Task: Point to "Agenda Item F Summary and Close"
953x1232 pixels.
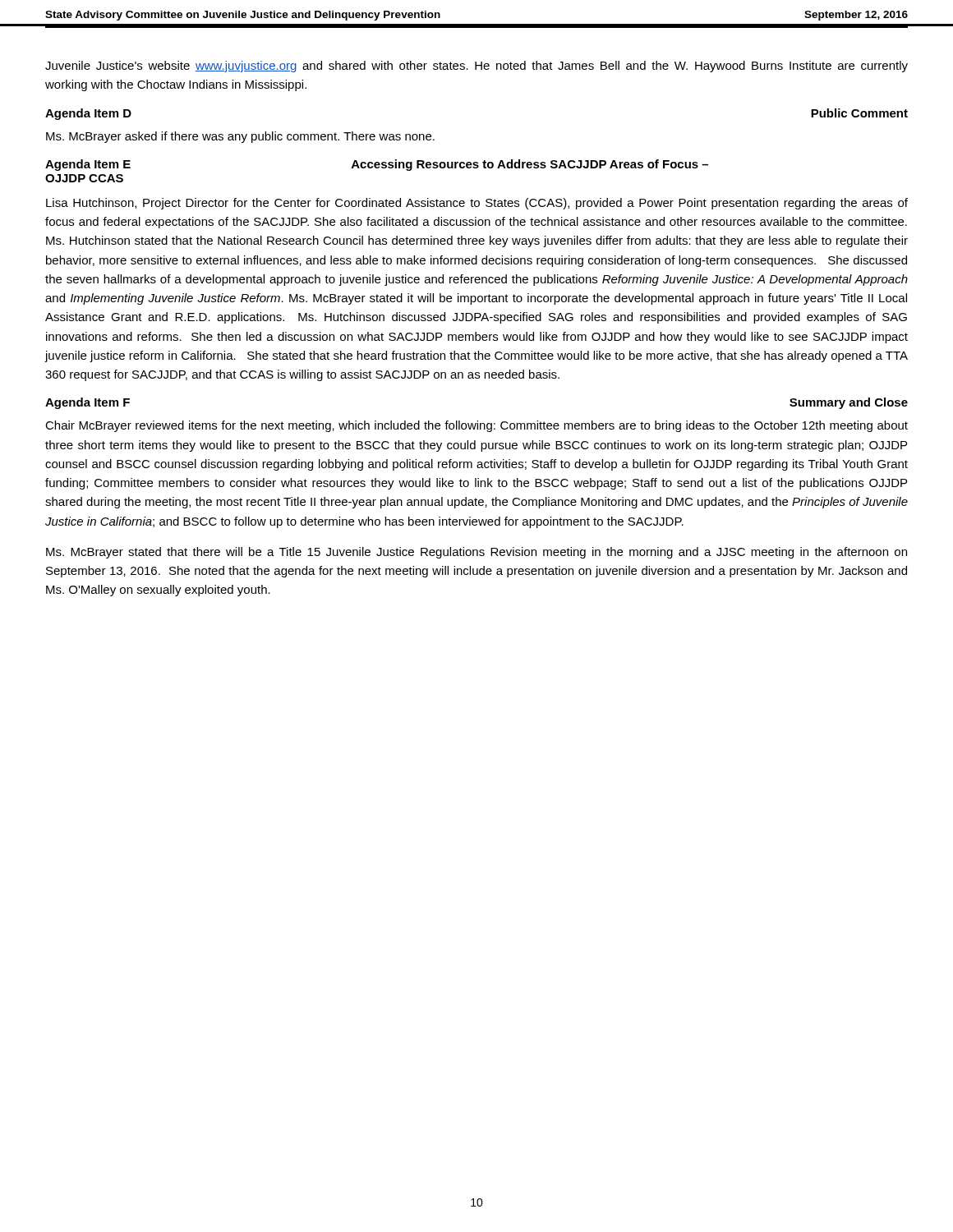Action: point(87,403)
